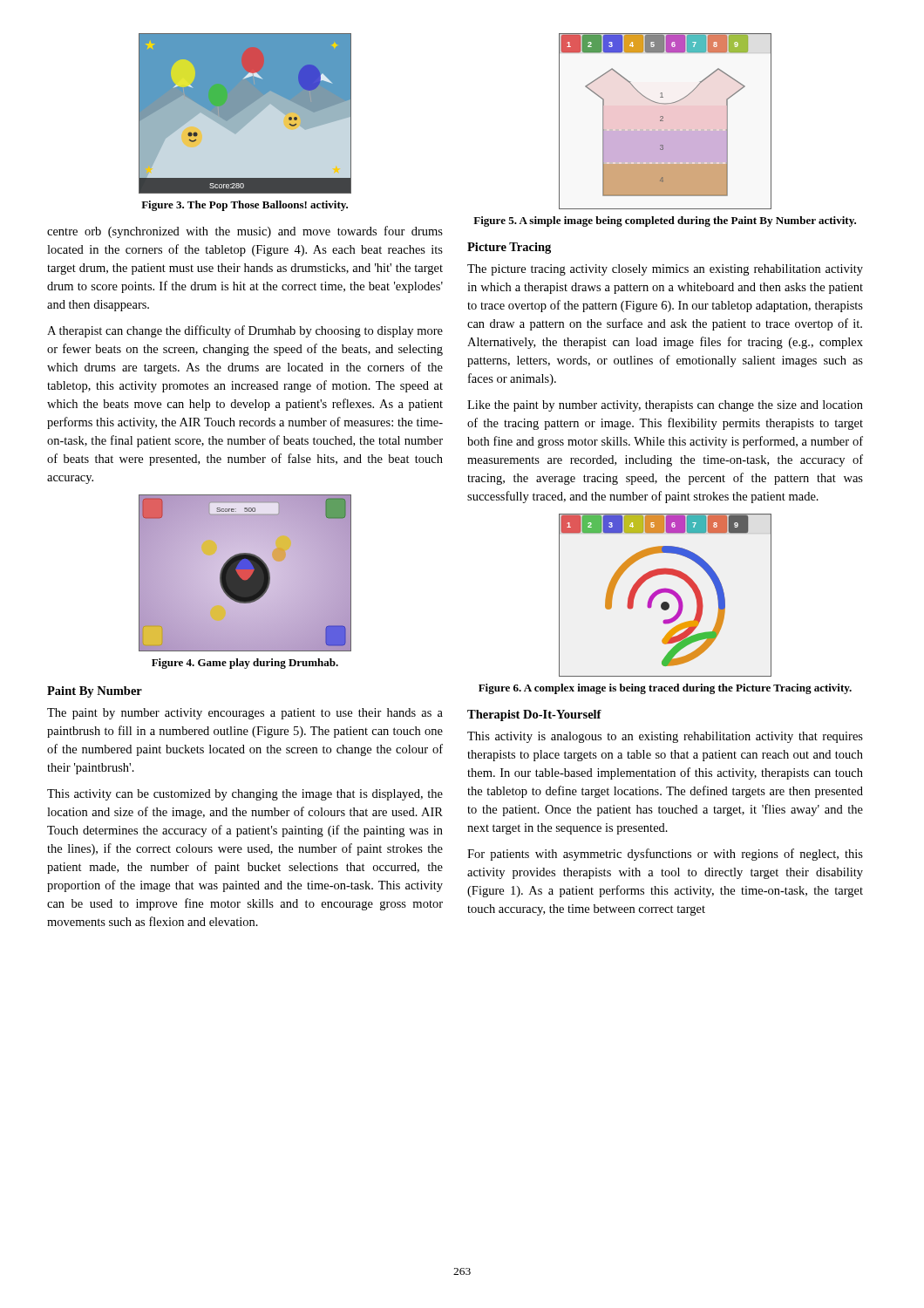The width and height of the screenshot is (924, 1308).
Task: Click on the section header that reads "Paint By Number"
Action: [94, 691]
